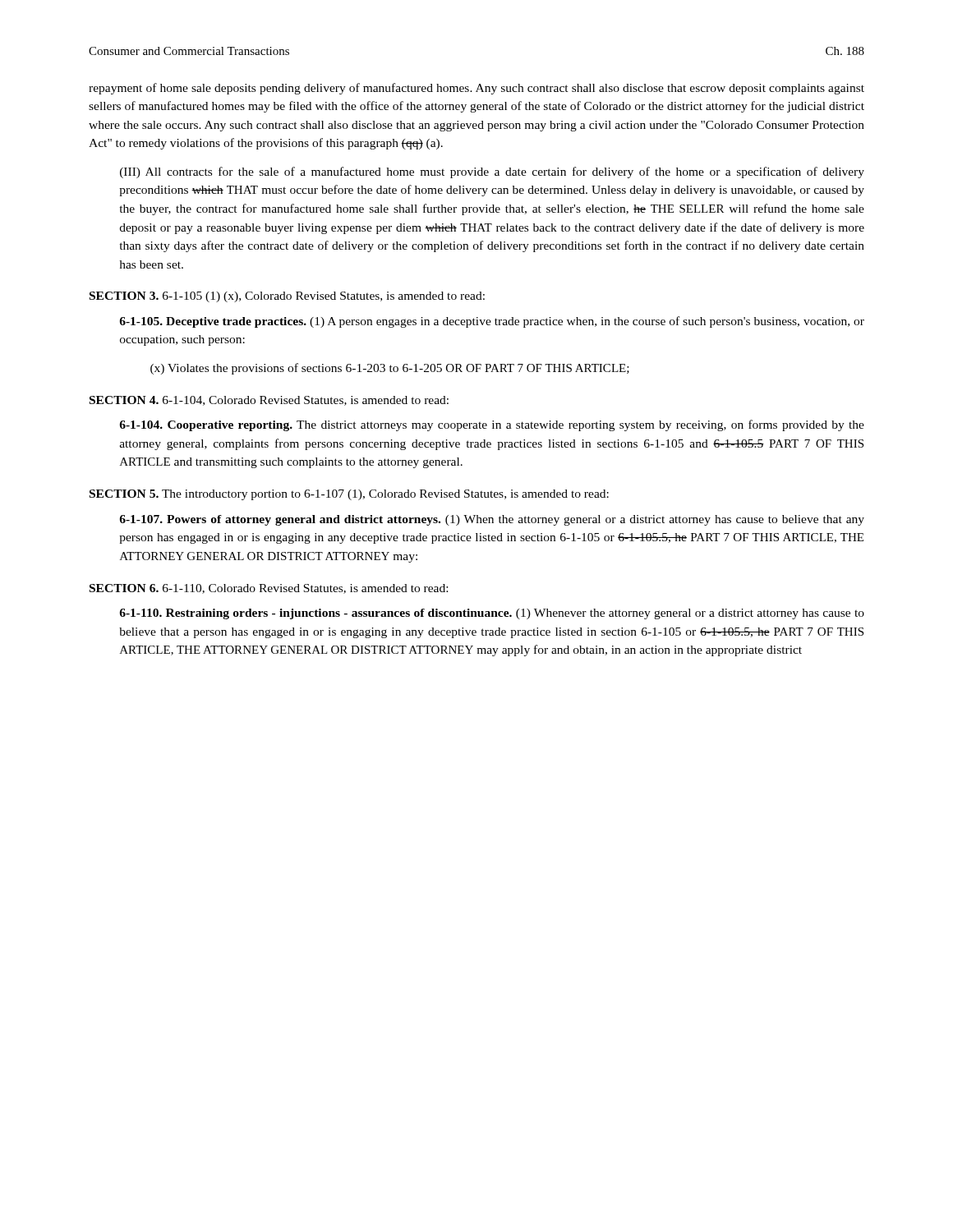Click on the region starting "6-1-107. Powers of"
The image size is (953, 1232).
(492, 537)
